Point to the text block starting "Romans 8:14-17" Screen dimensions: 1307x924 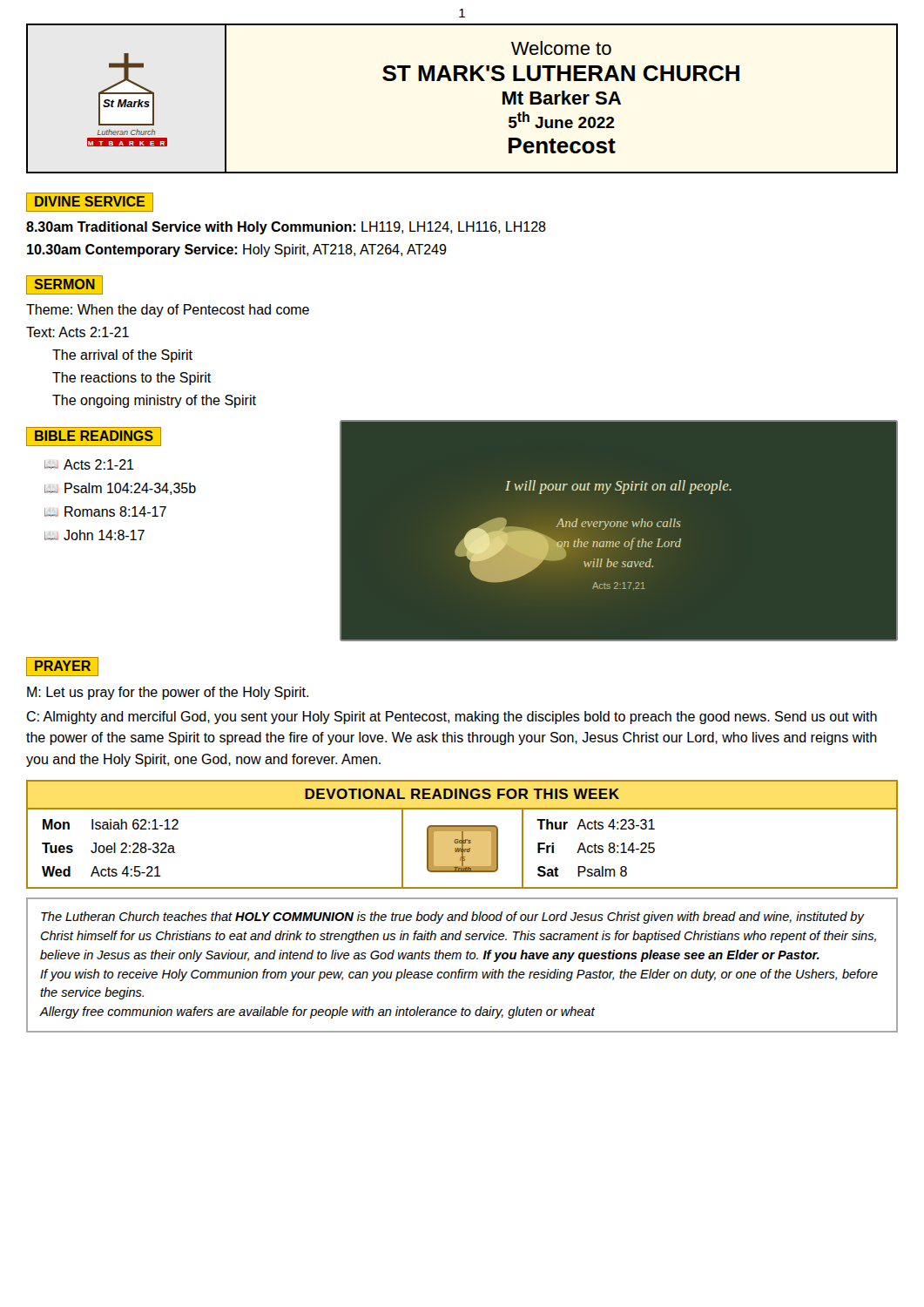(115, 512)
